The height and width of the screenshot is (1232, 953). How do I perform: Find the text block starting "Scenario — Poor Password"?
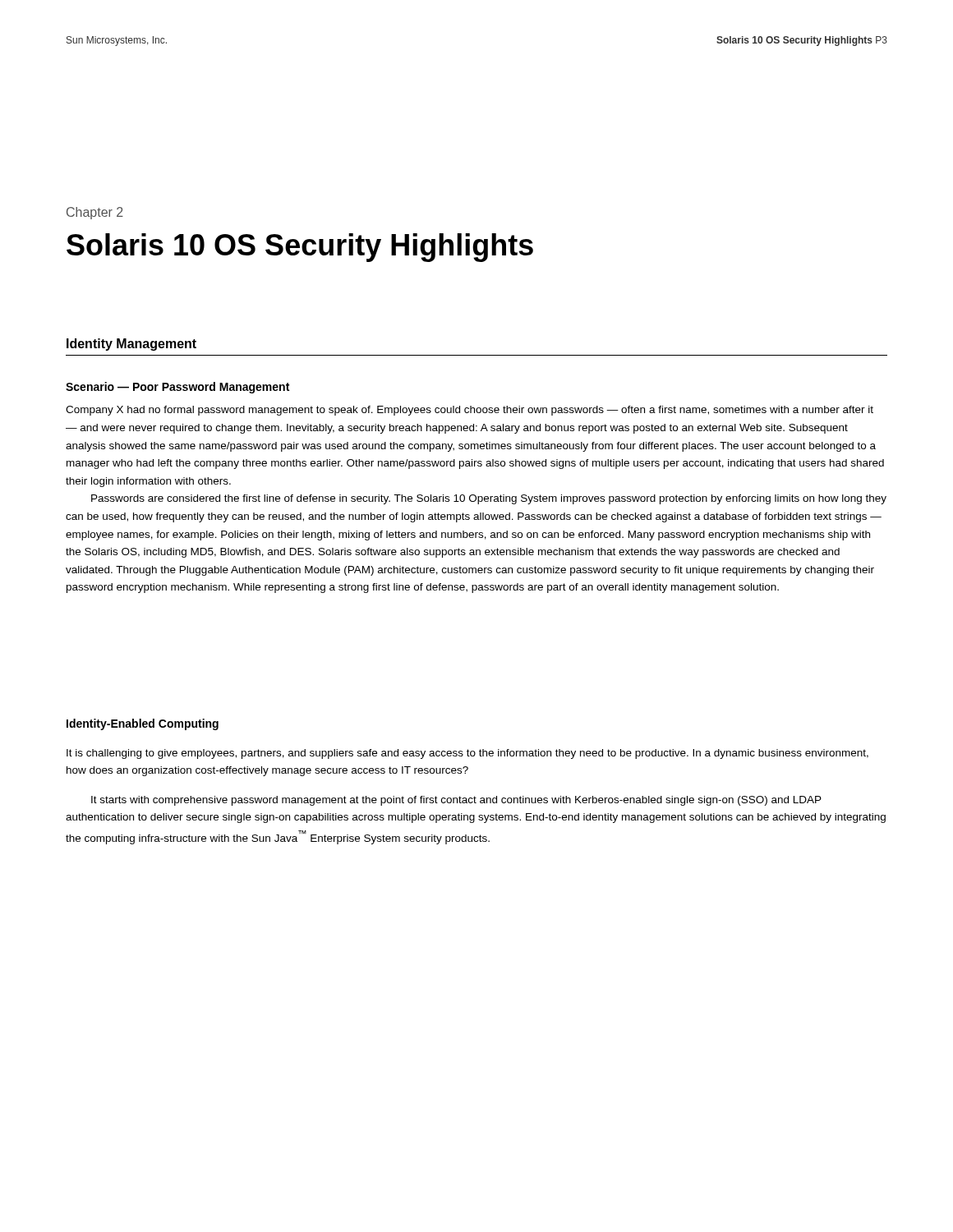click(x=178, y=387)
